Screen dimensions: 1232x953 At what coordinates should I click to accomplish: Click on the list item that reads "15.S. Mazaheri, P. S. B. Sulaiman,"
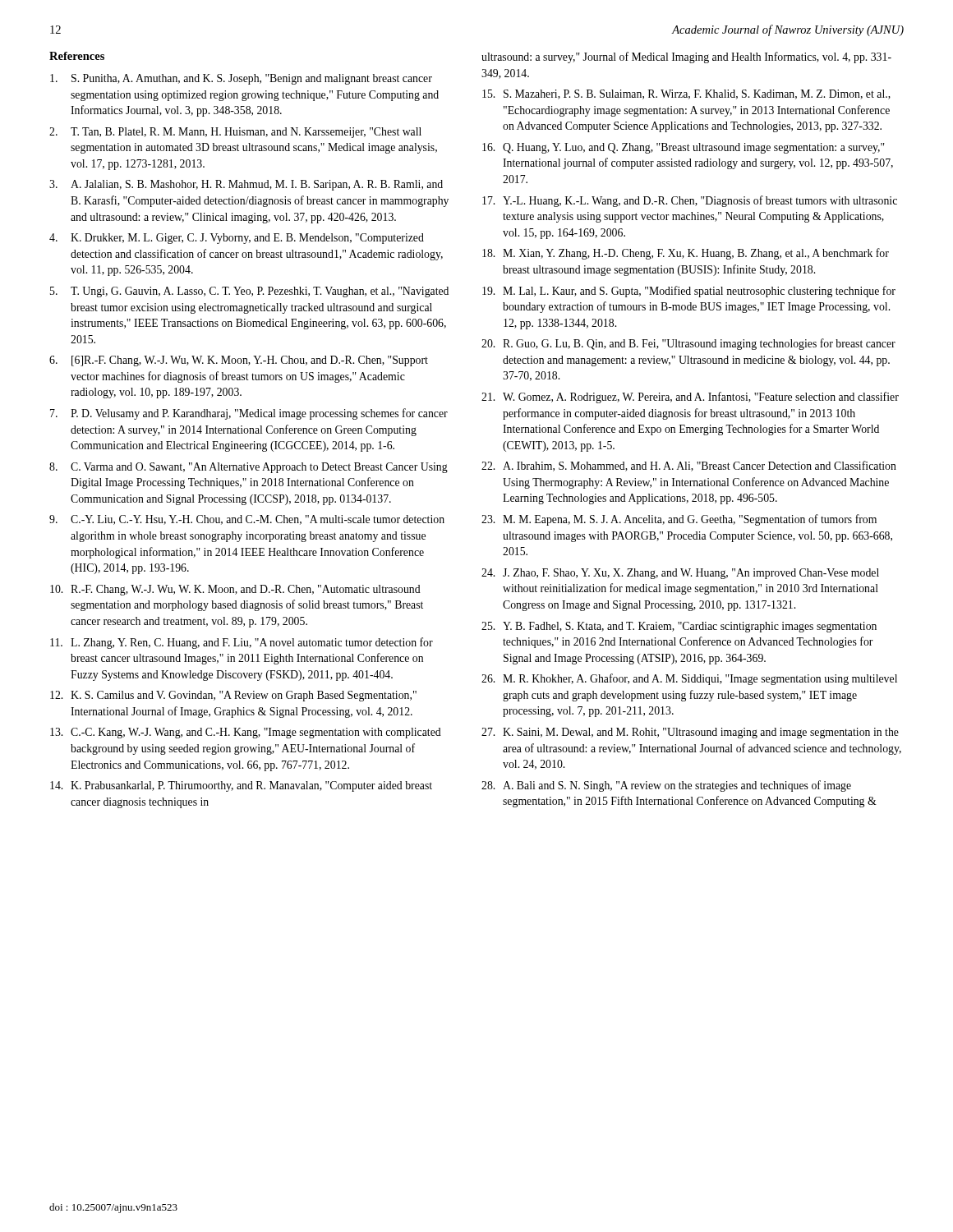693,111
